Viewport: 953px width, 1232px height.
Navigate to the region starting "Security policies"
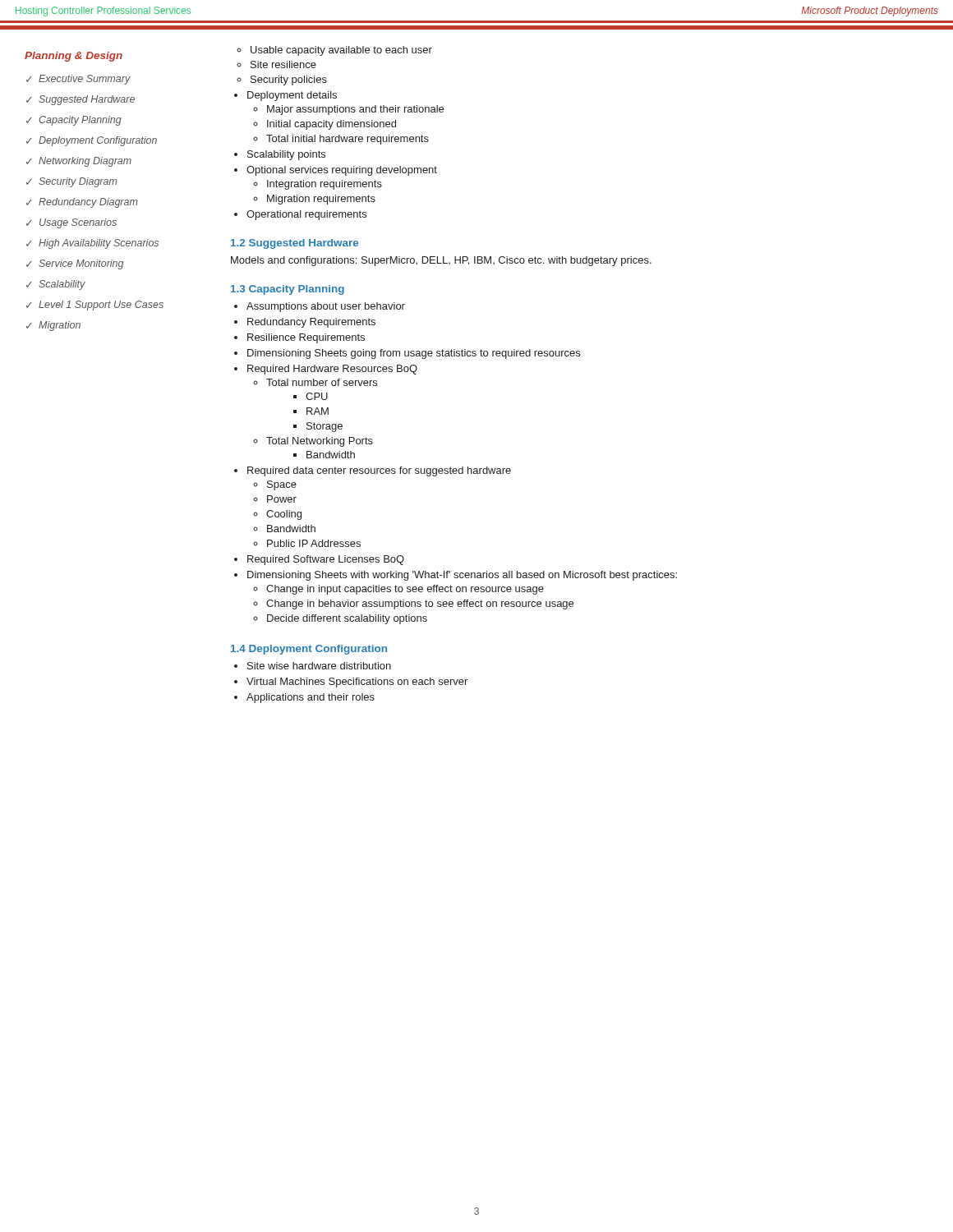[x=288, y=79]
